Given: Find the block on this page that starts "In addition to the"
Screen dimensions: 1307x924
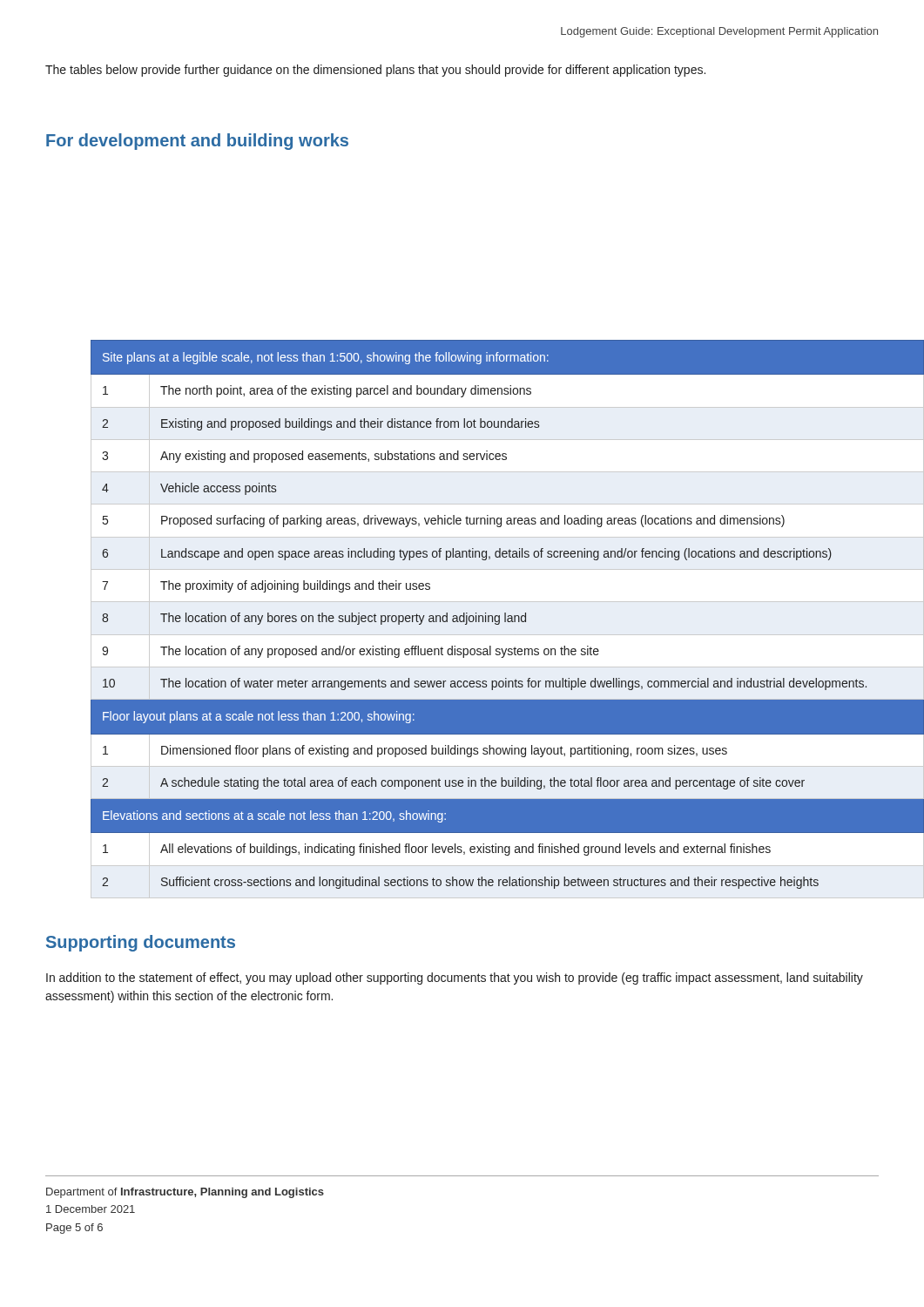Looking at the screenshot, I should pos(454,987).
